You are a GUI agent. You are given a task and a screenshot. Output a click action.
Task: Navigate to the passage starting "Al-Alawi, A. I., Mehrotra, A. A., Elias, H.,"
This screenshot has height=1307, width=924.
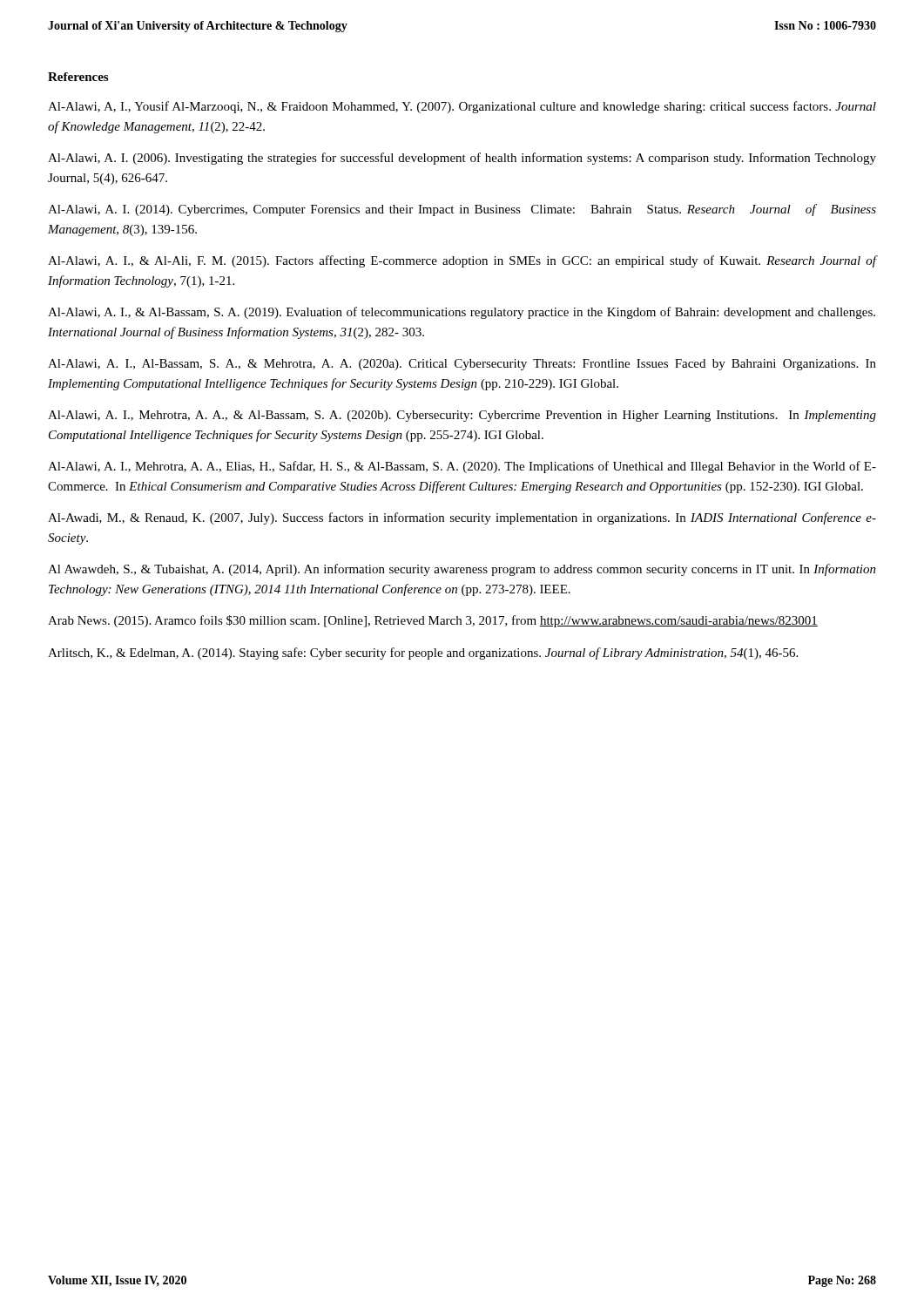pyautogui.click(x=462, y=476)
